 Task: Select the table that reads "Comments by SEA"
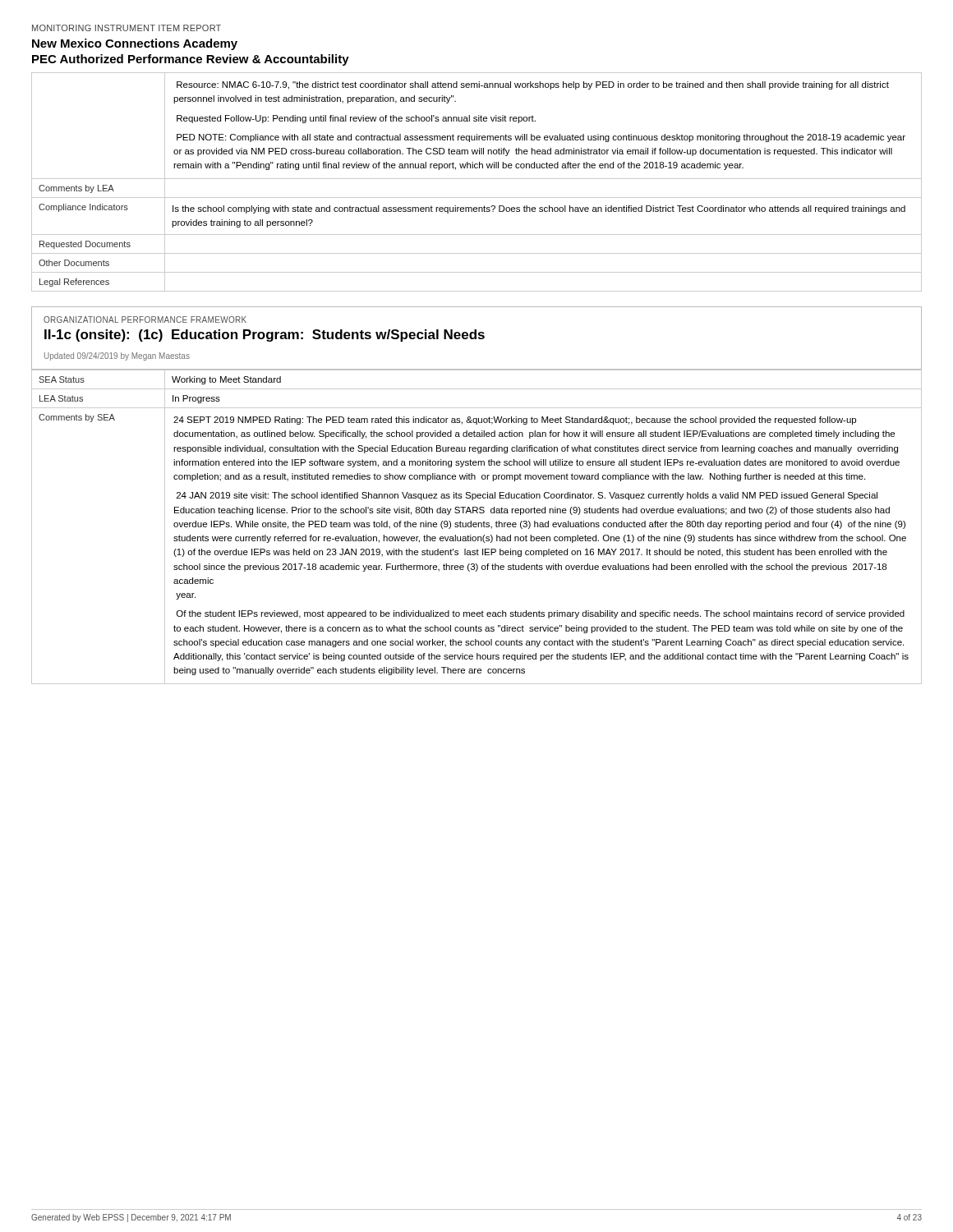[476, 527]
